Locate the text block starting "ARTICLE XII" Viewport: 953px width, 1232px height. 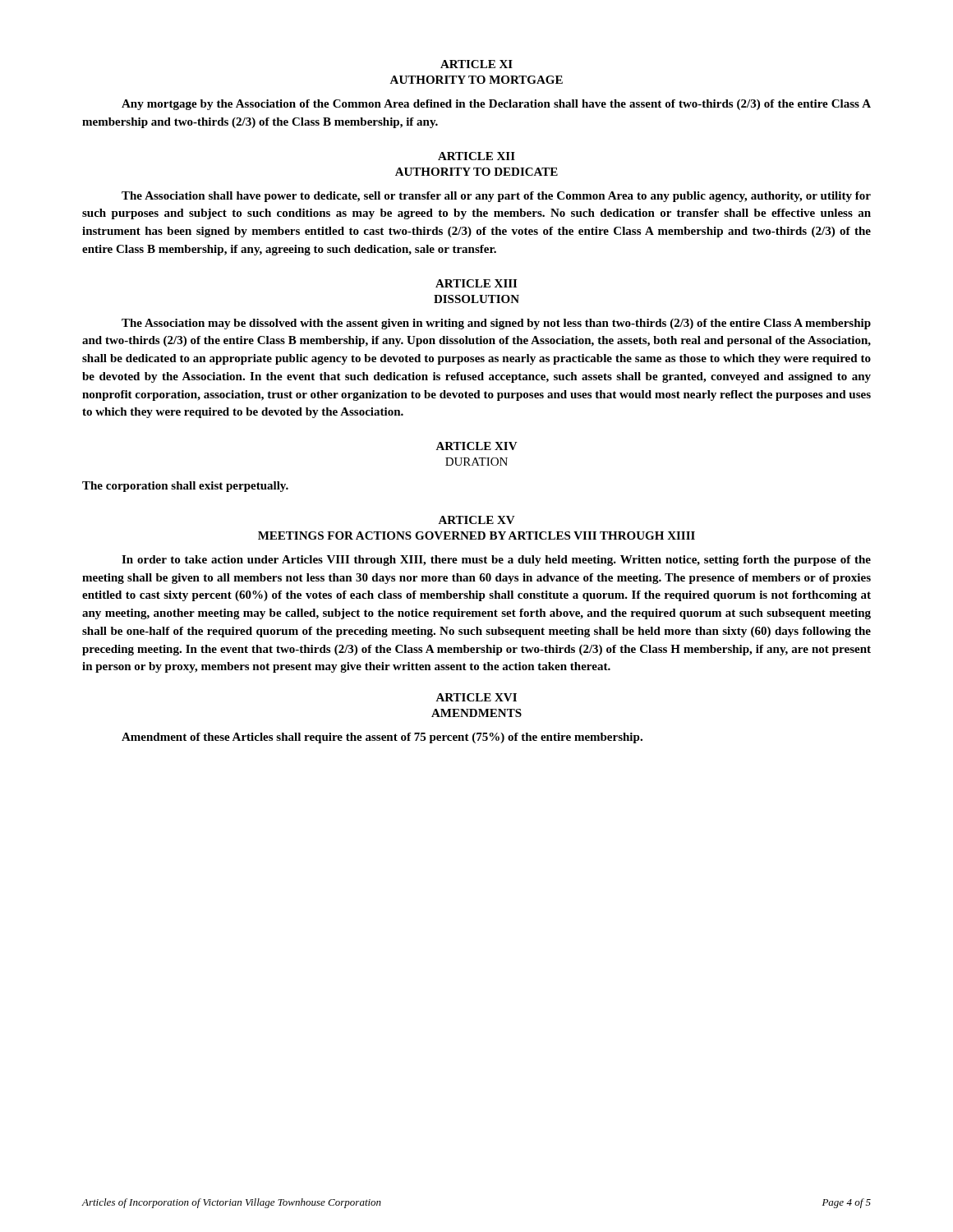pos(476,156)
